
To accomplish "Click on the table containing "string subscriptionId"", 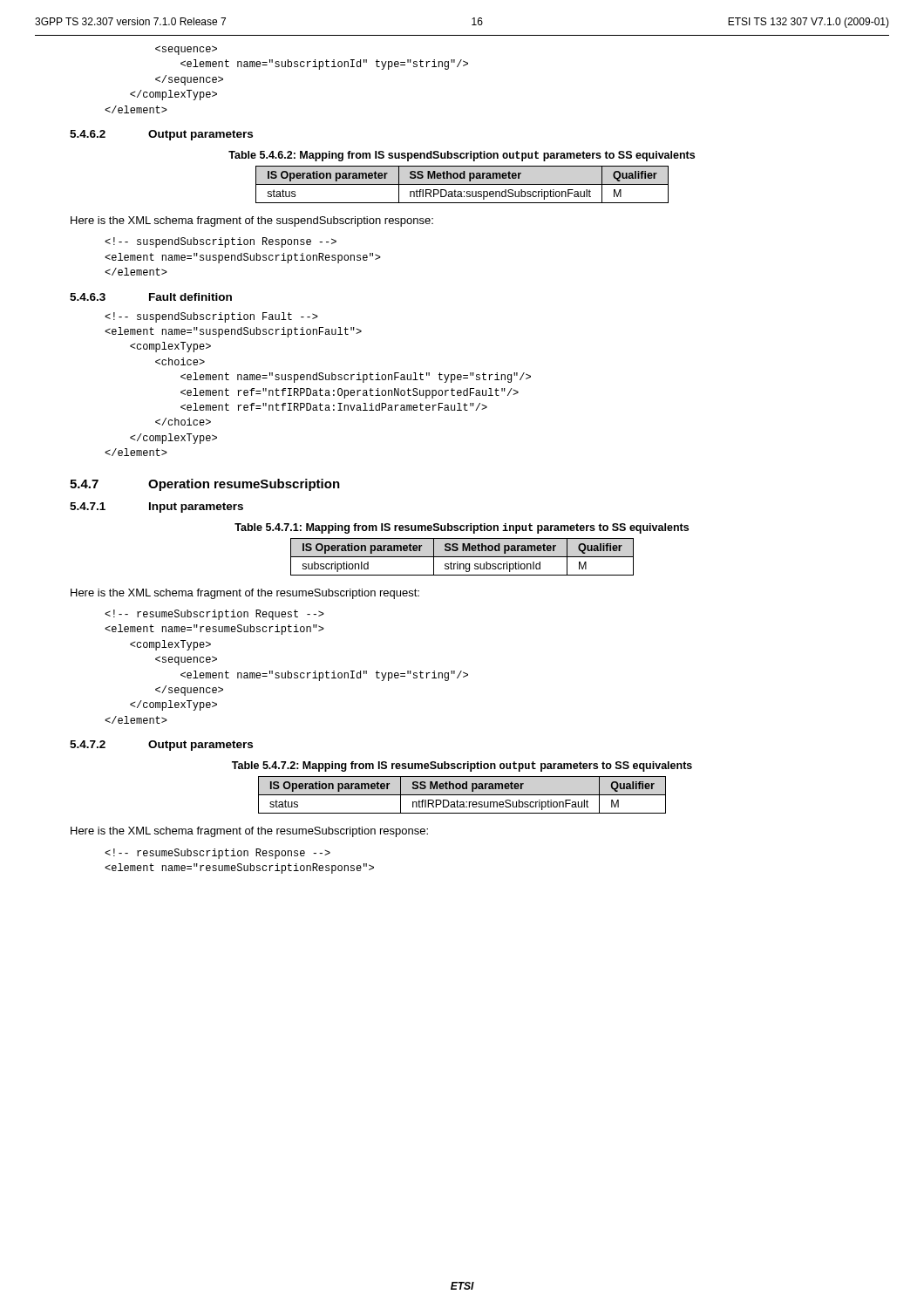I will [x=462, y=556].
